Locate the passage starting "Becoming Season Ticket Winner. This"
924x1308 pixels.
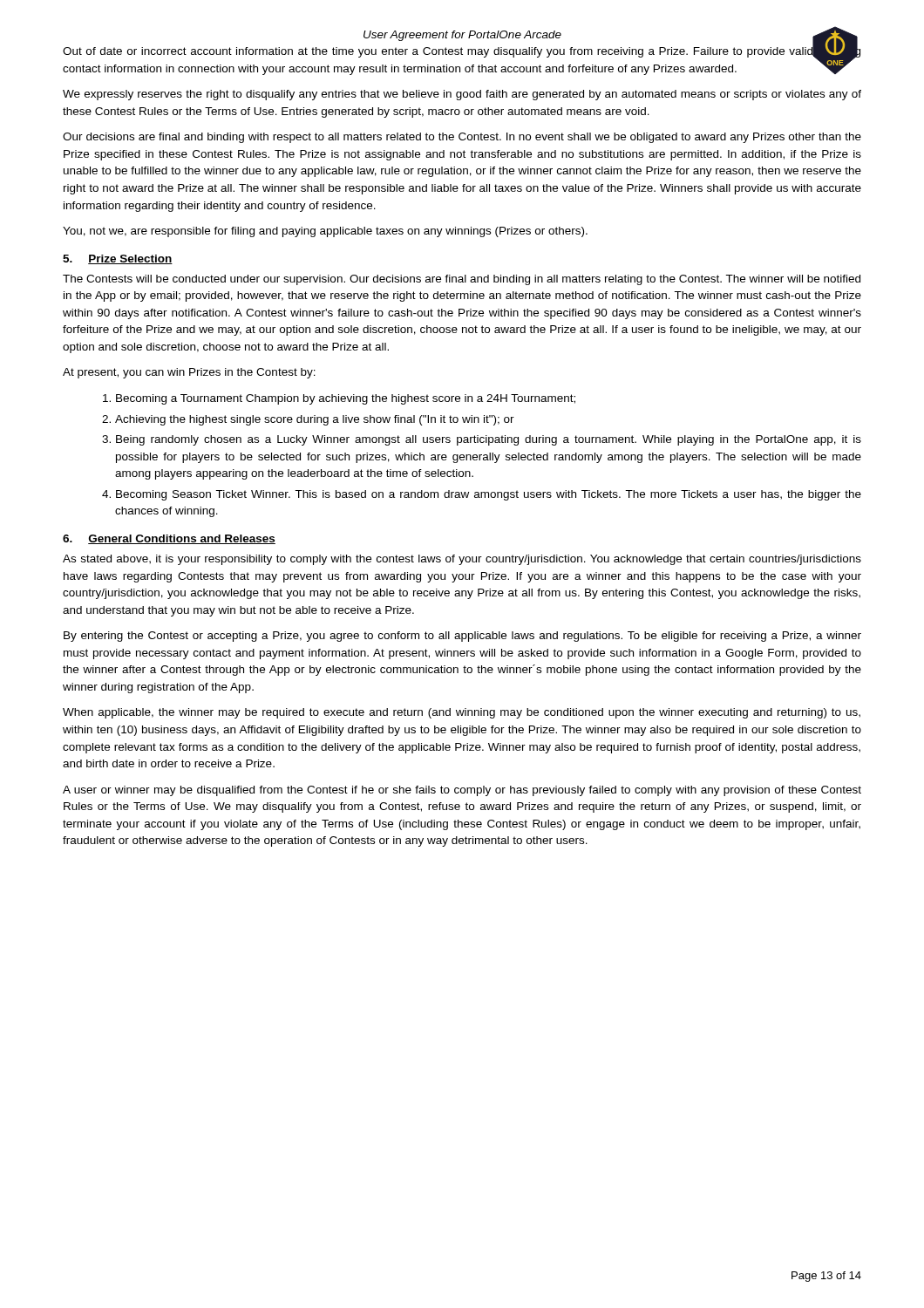pos(488,502)
